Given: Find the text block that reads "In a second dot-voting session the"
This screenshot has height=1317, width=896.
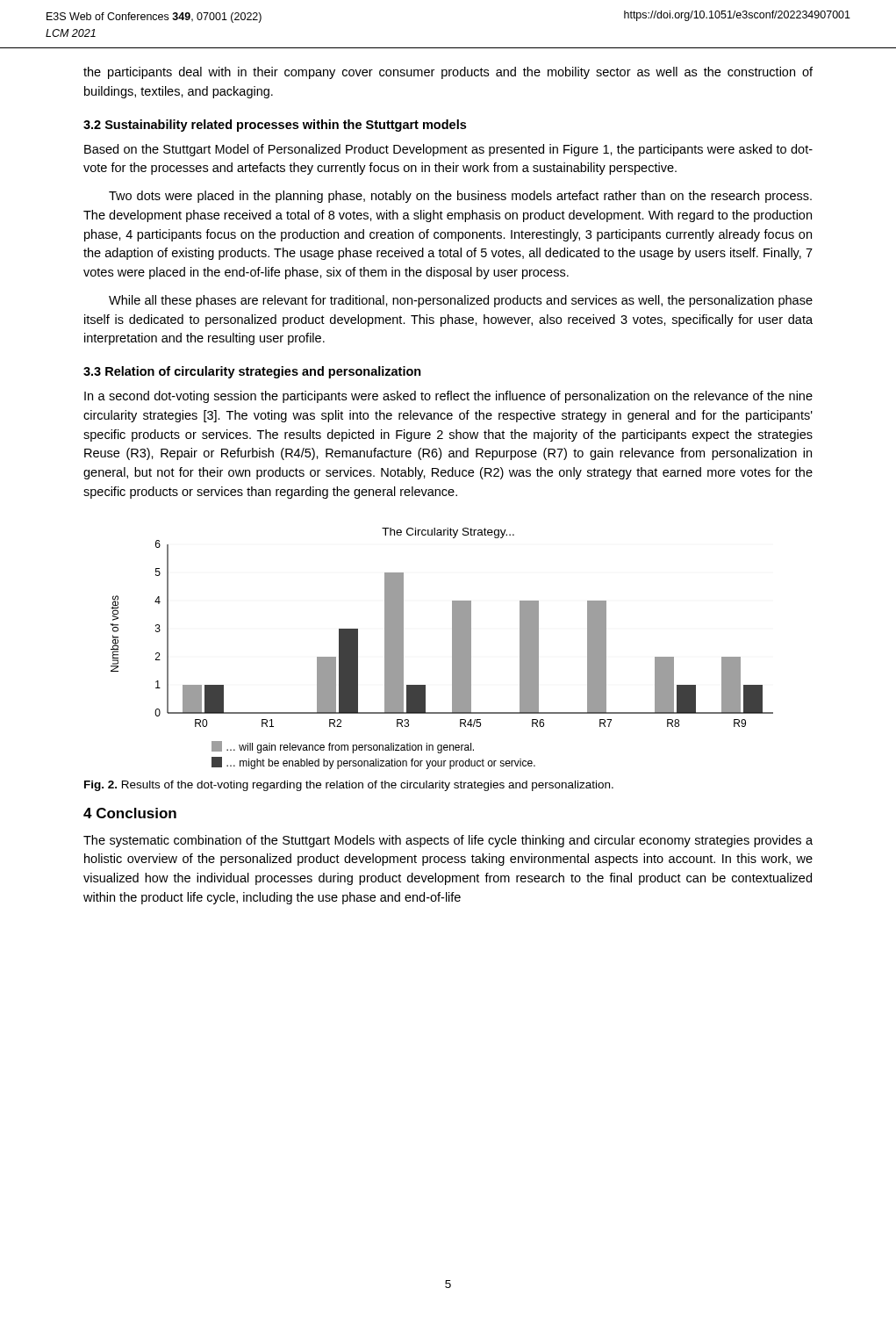Looking at the screenshot, I should (448, 444).
